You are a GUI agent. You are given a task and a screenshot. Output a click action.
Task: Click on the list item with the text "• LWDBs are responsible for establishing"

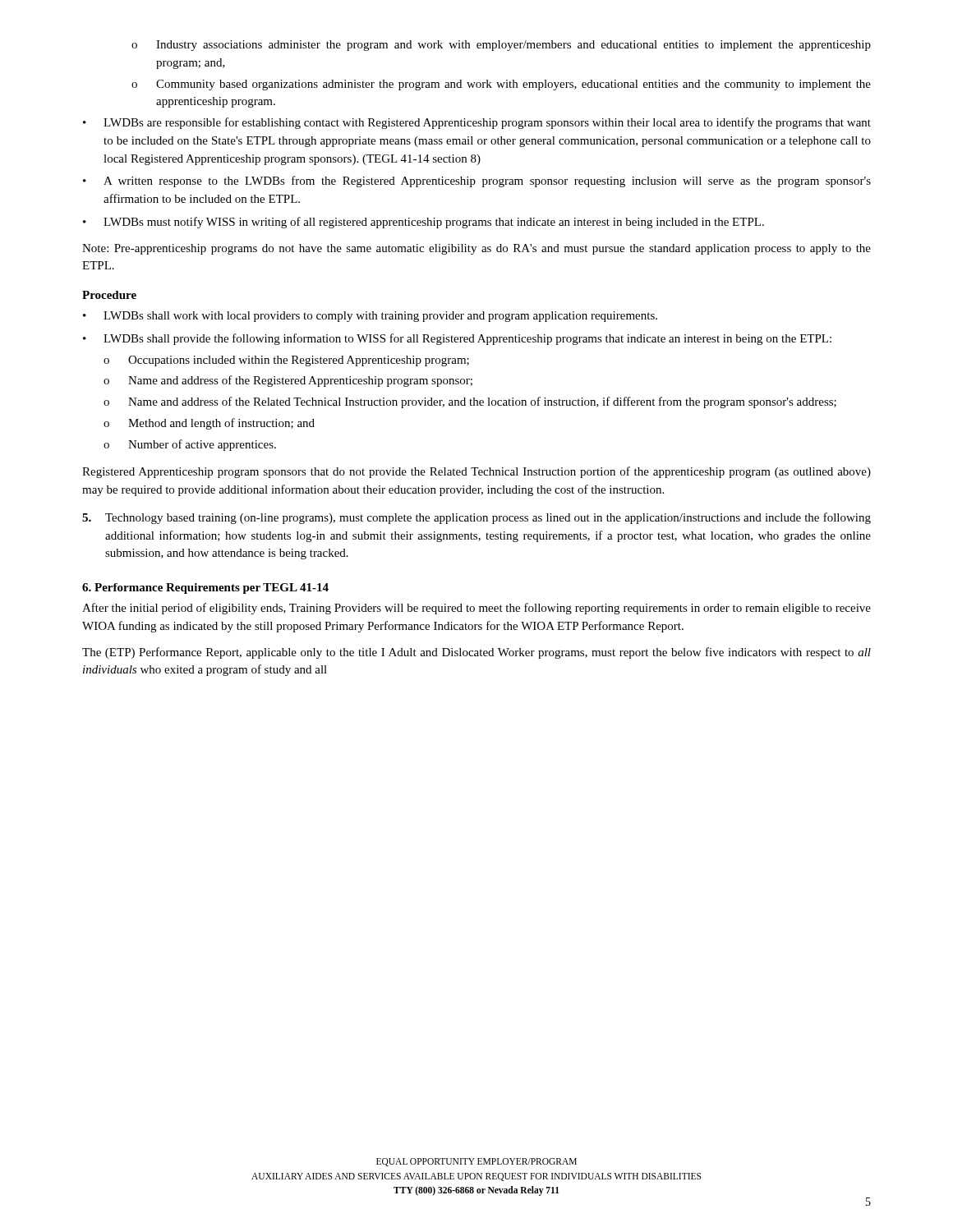pyautogui.click(x=476, y=141)
